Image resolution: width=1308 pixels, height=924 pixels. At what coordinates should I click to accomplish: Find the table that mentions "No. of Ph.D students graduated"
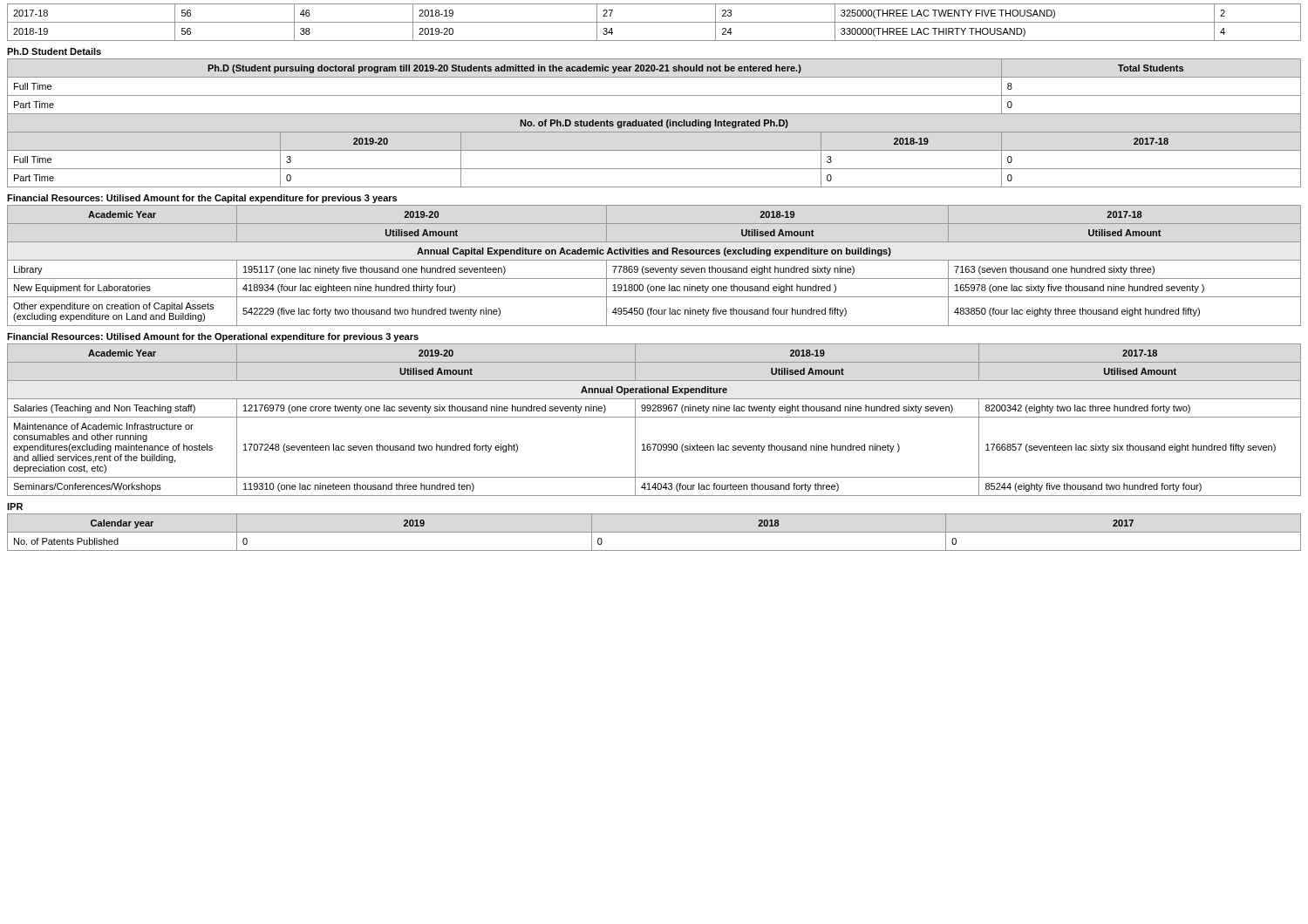click(654, 123)
